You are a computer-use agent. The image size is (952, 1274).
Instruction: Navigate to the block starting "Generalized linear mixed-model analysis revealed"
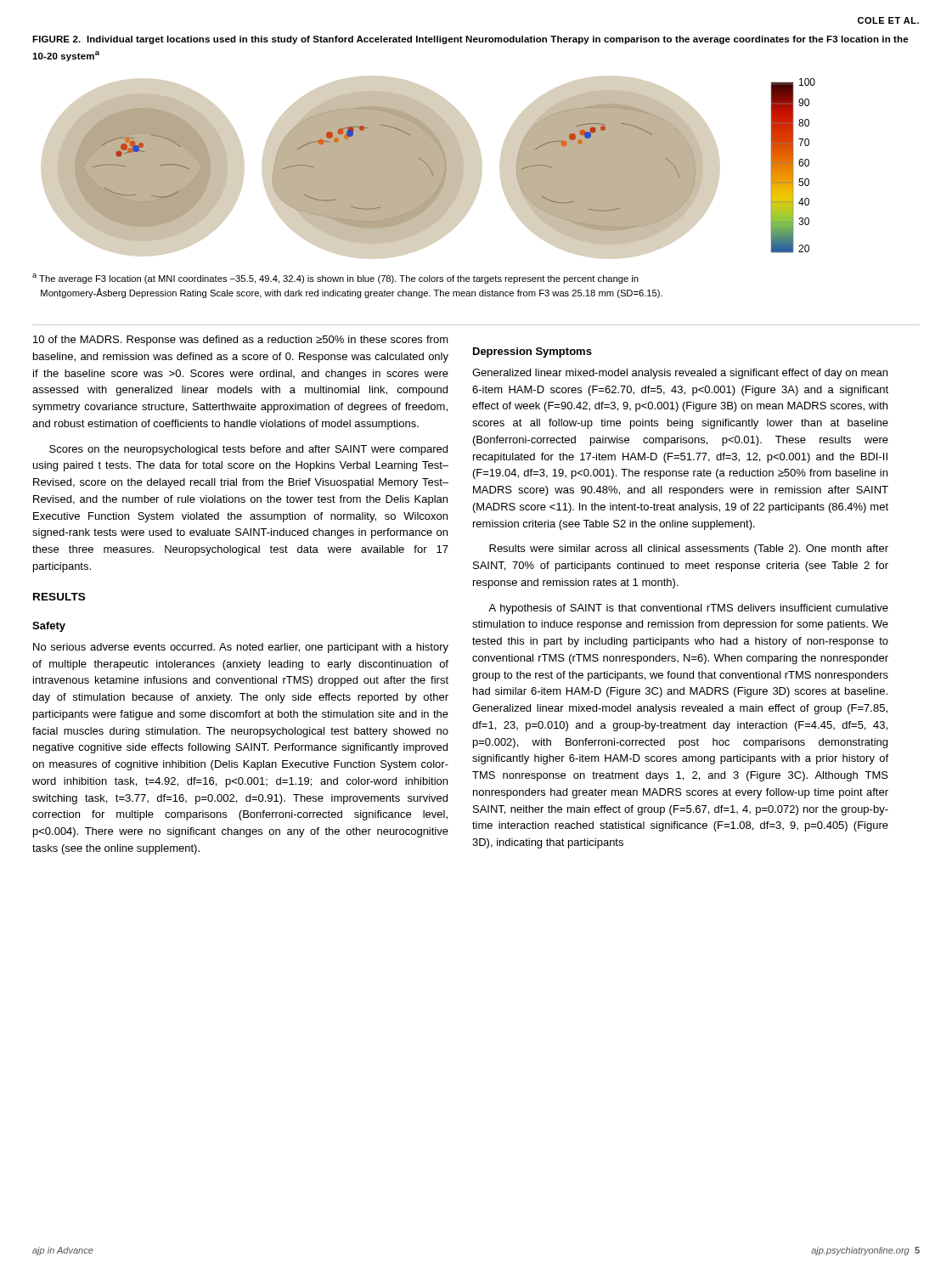click(680, 448)
